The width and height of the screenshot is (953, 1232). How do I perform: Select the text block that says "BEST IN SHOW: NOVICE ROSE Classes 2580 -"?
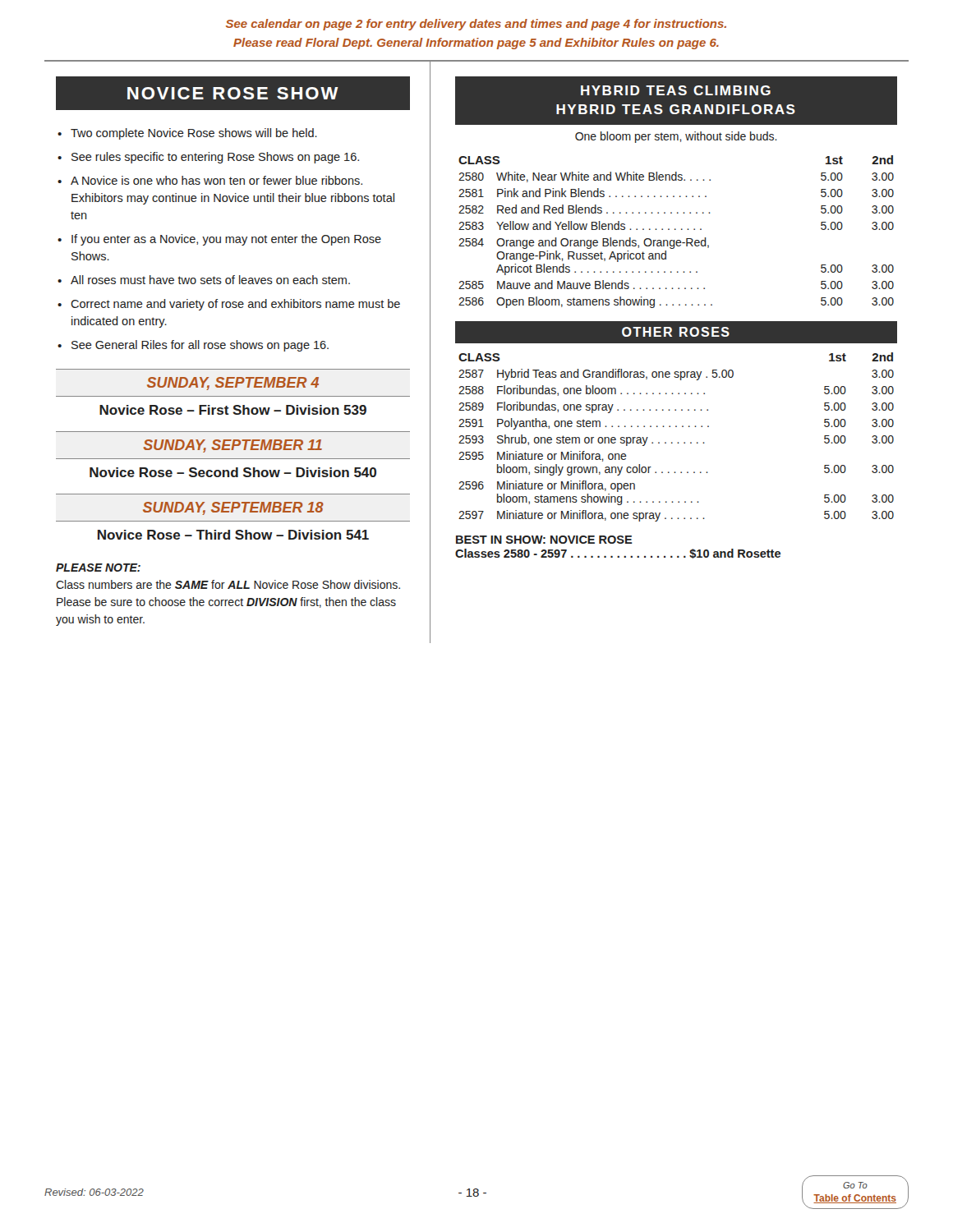[x=676, y=547]
